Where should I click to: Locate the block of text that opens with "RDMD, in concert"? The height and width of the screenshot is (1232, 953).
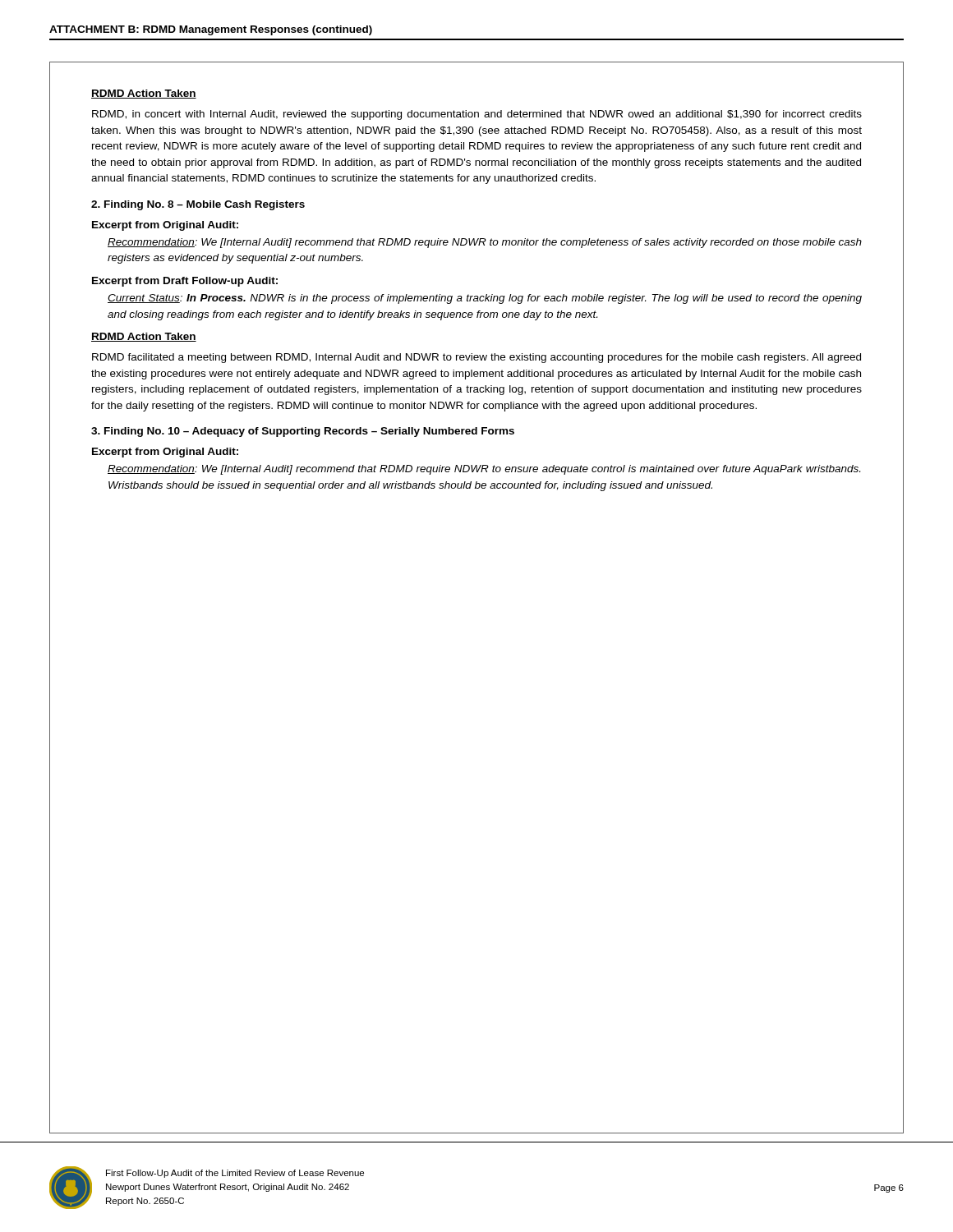pos(476,146)
